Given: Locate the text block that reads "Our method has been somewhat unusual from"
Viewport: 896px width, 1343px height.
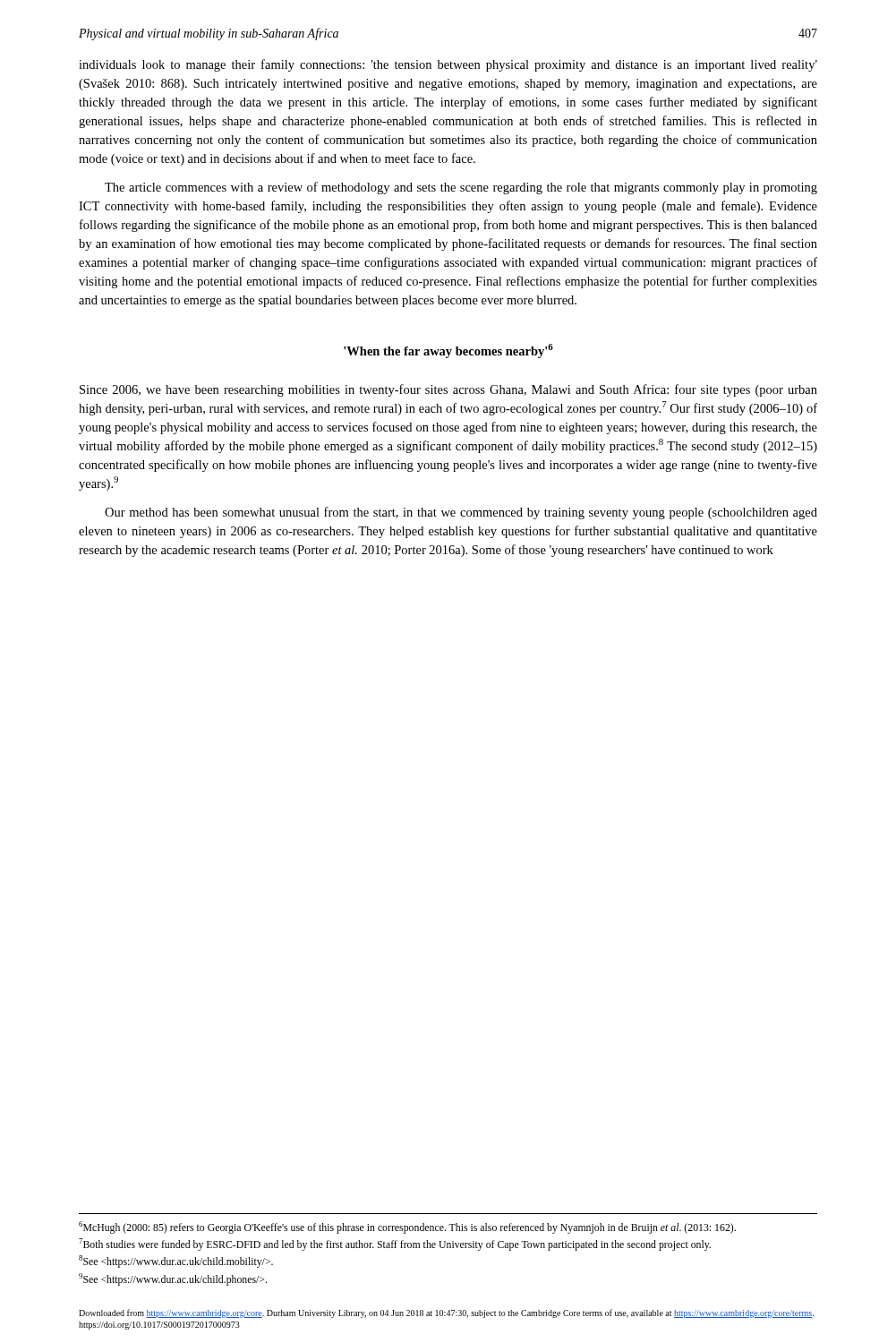Looking at the screenshot, I should pyautogui.click(x=448, y=532).
